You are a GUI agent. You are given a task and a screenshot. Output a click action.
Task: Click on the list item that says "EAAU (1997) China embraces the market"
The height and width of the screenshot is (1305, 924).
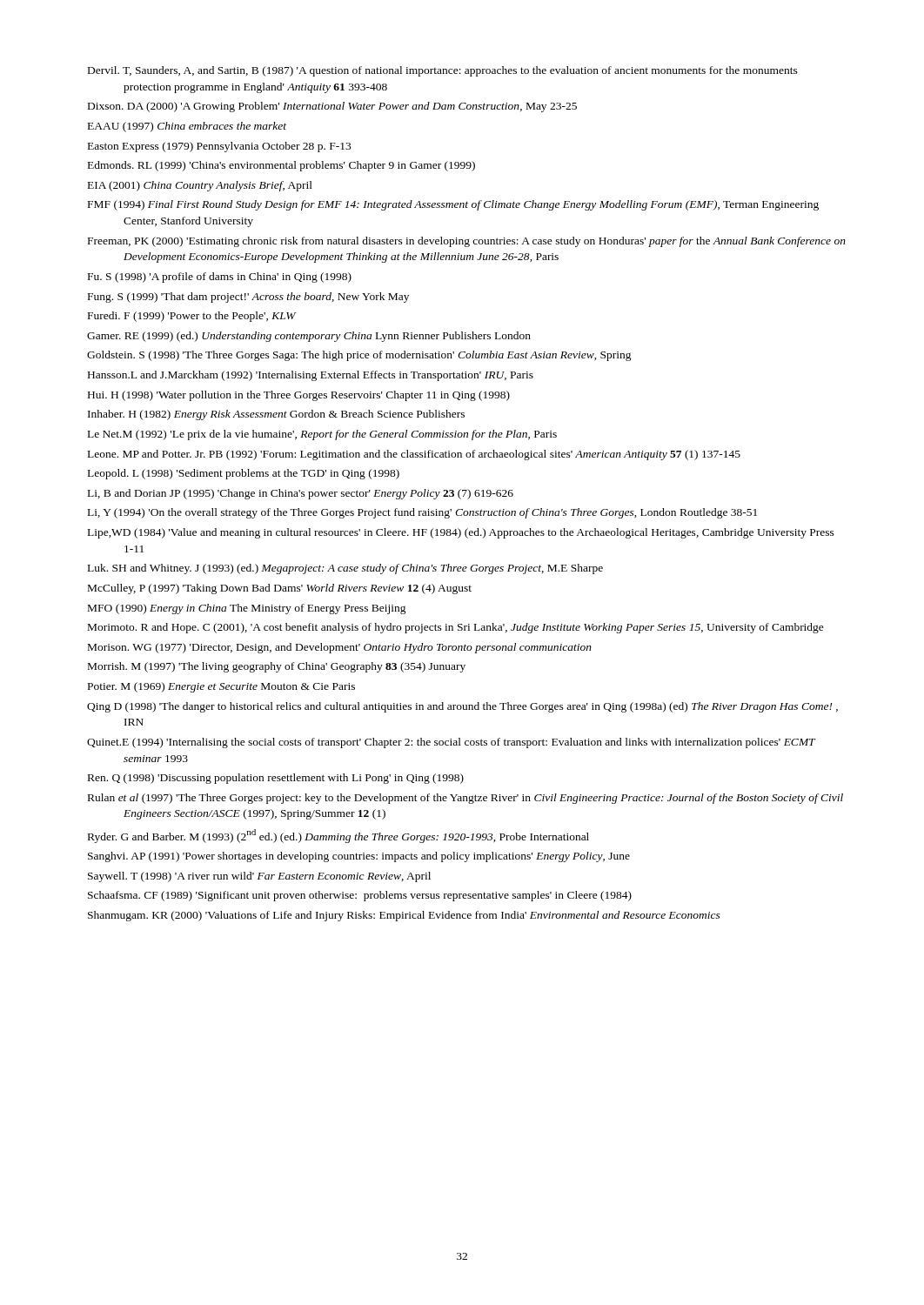(187, 126)
